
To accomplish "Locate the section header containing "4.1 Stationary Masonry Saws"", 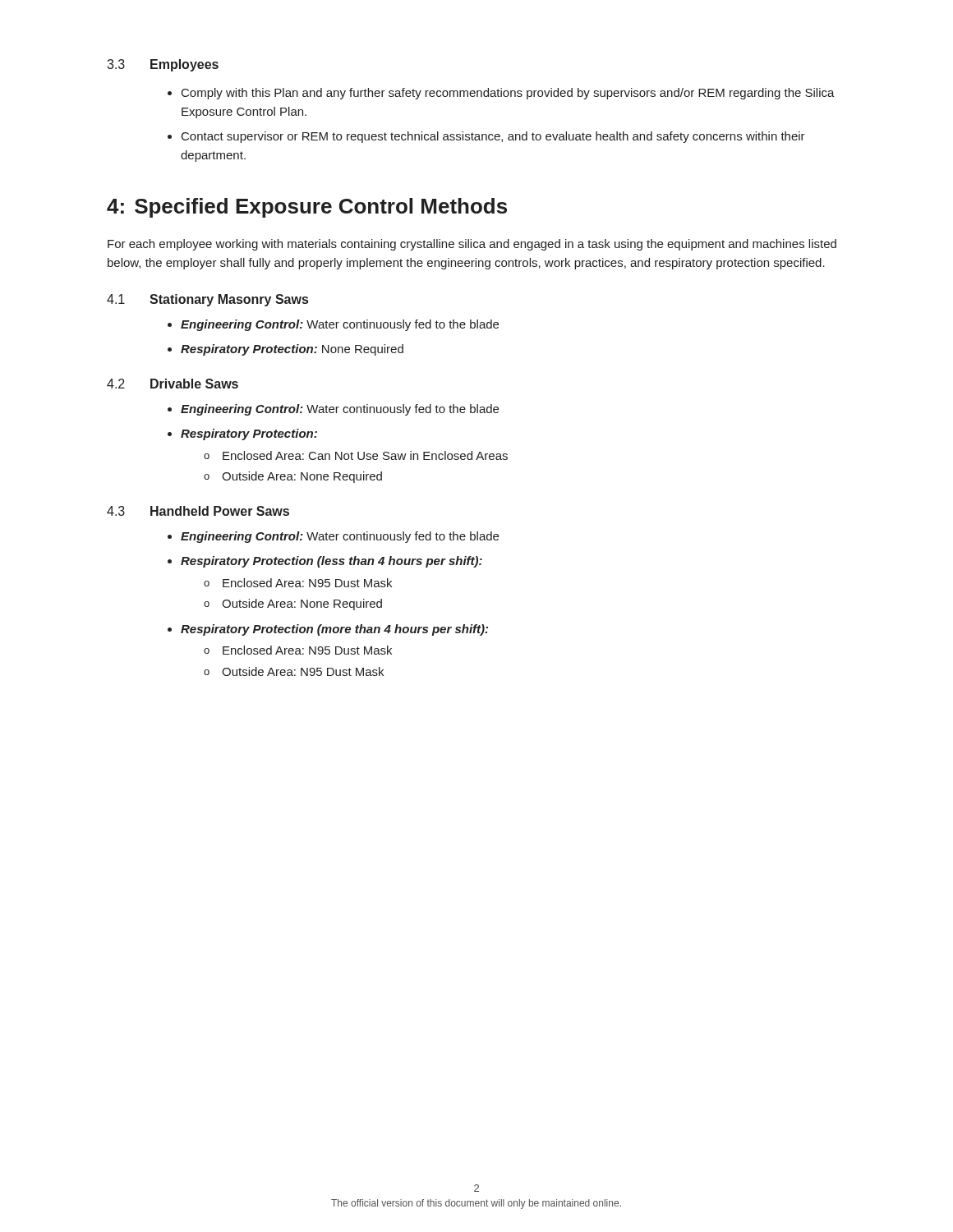I will [x=207, y=300].
